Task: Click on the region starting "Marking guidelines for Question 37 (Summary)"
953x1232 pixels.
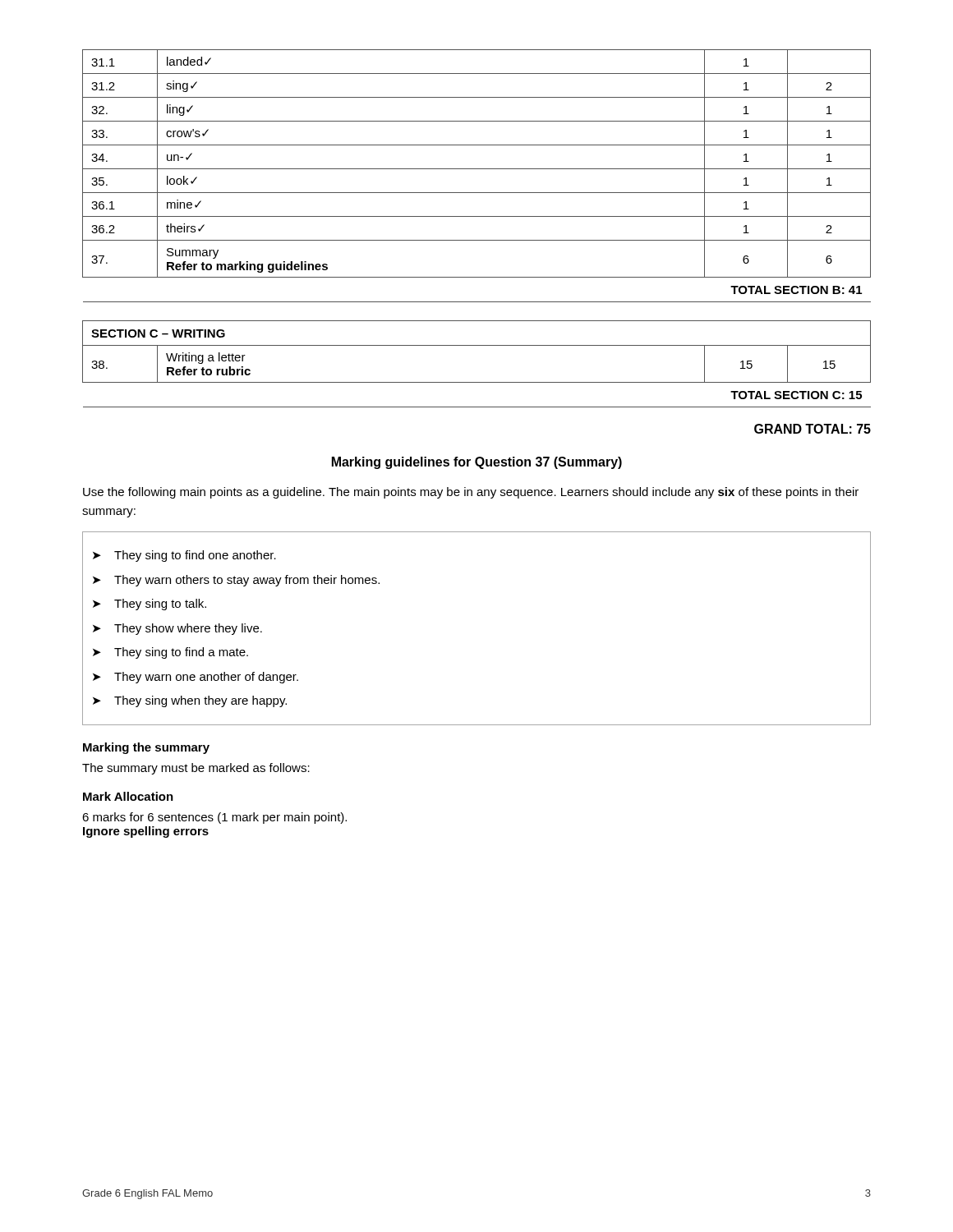Action: click(x=476, y=462)
